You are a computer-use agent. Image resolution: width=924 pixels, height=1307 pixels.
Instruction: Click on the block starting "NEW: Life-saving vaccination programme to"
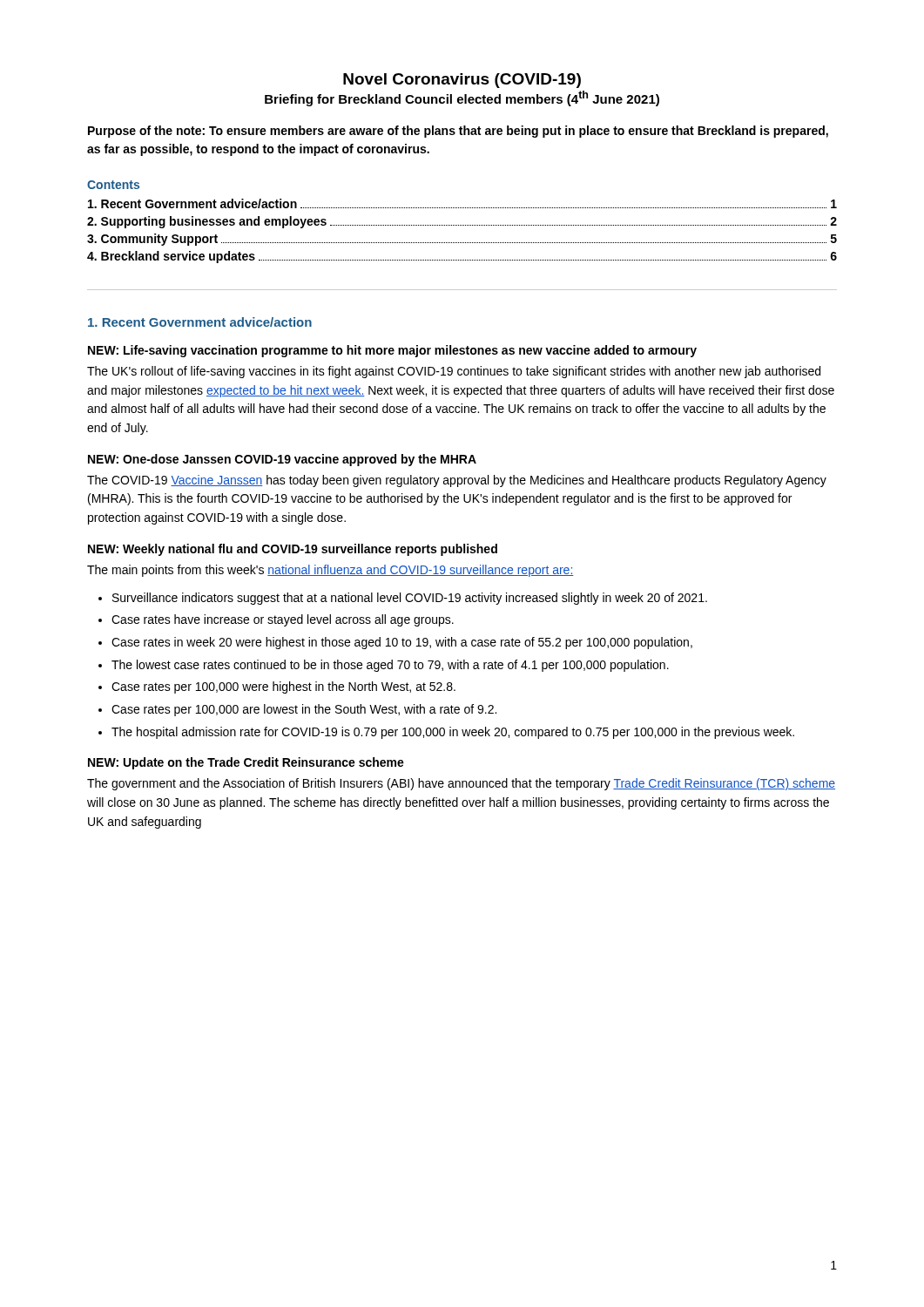[x=392, y=350]
